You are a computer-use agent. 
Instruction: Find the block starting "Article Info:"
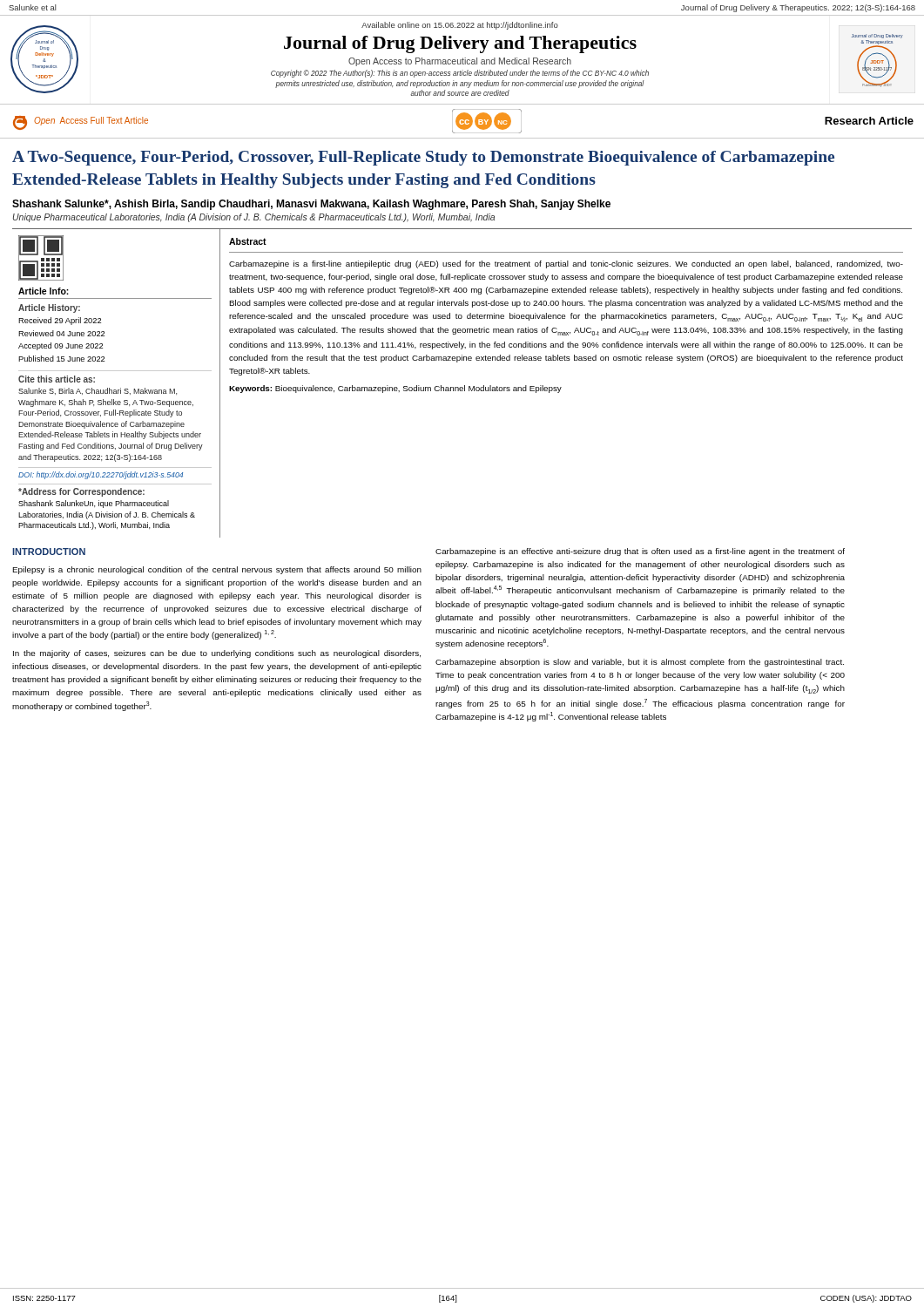tap(44, 291)
